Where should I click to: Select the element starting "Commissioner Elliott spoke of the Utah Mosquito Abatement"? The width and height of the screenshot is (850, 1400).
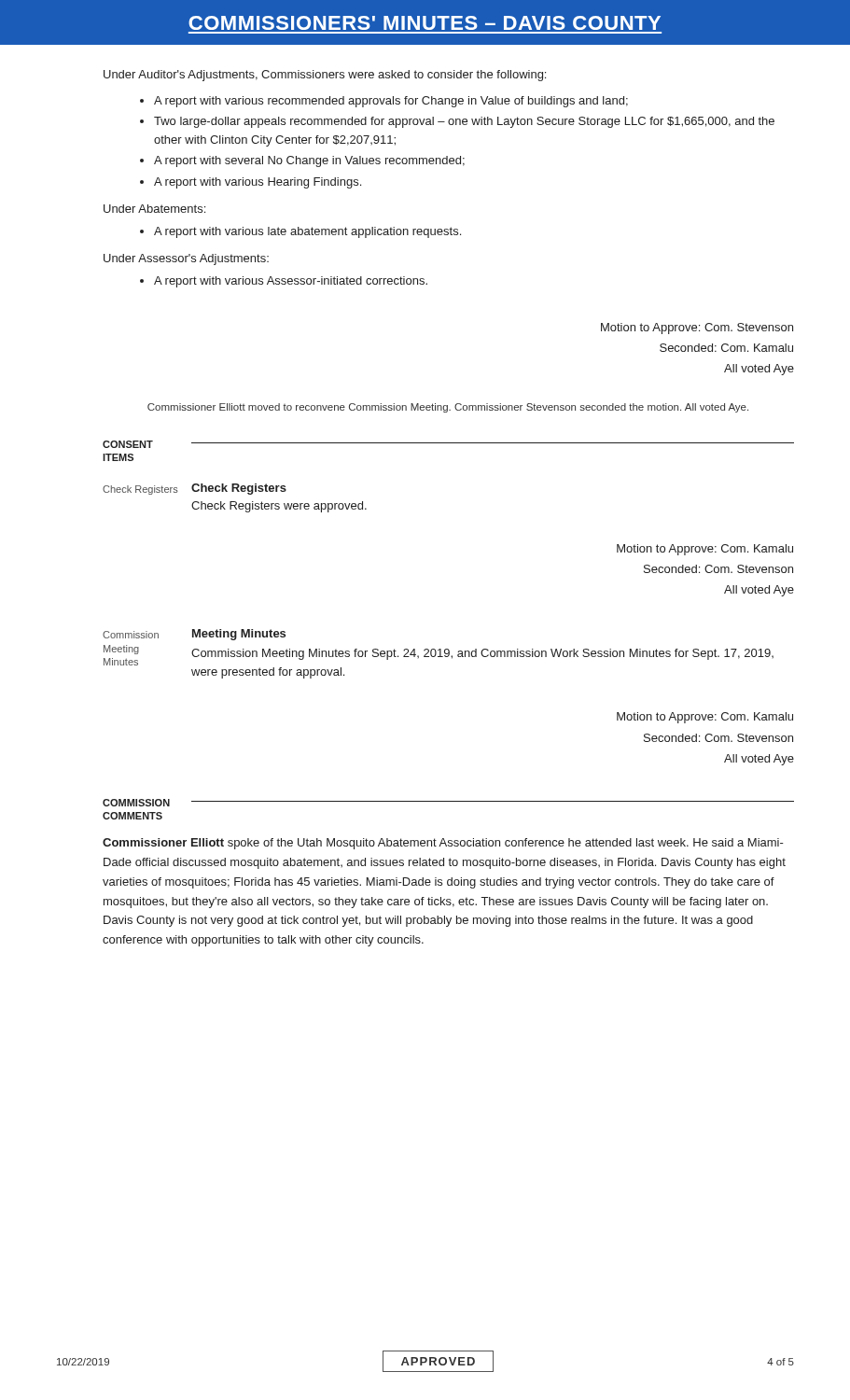tap(444, 891)
